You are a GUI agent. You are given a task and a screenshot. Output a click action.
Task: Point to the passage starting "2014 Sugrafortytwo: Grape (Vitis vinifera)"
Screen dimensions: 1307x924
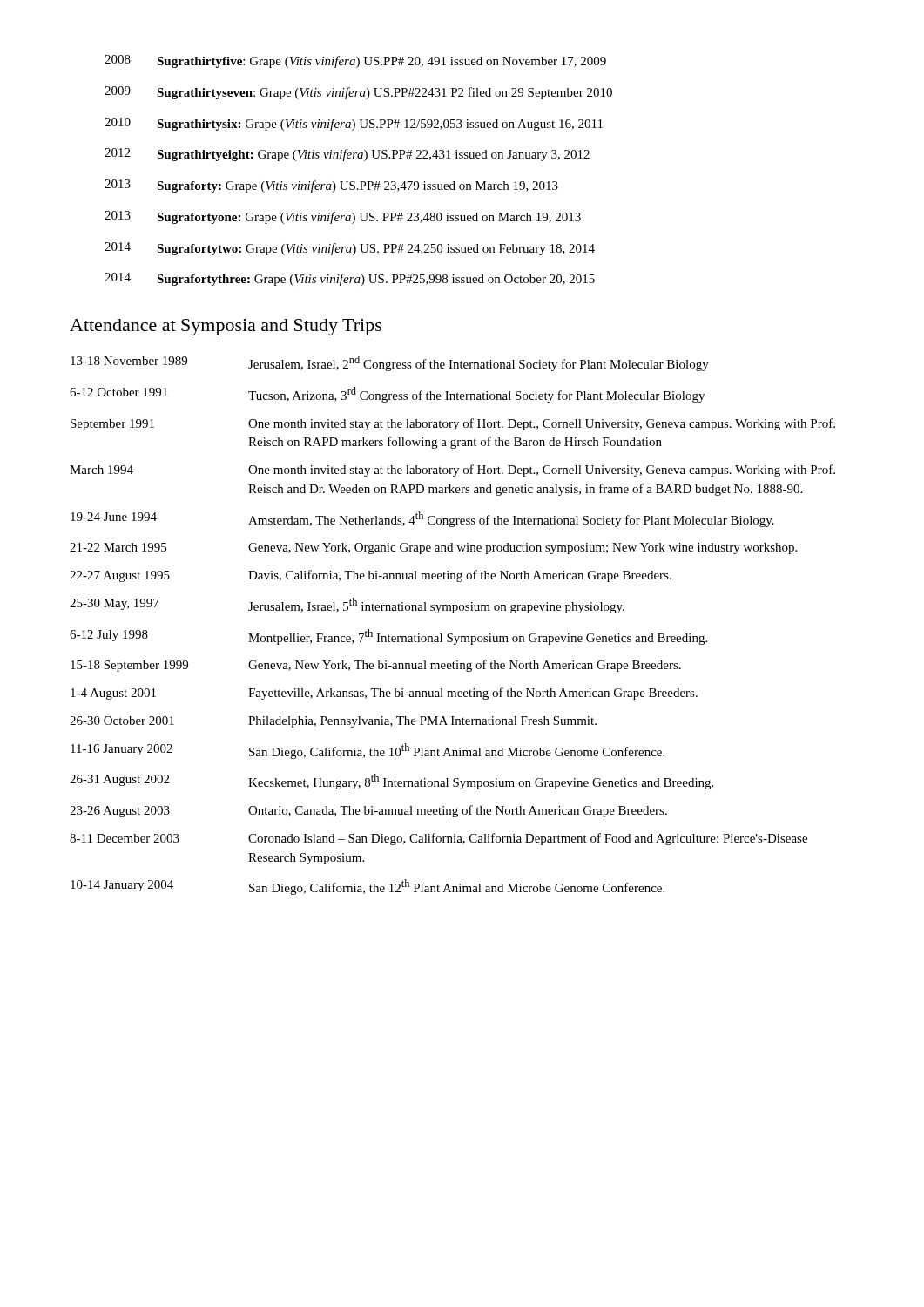tap(462, 249)
